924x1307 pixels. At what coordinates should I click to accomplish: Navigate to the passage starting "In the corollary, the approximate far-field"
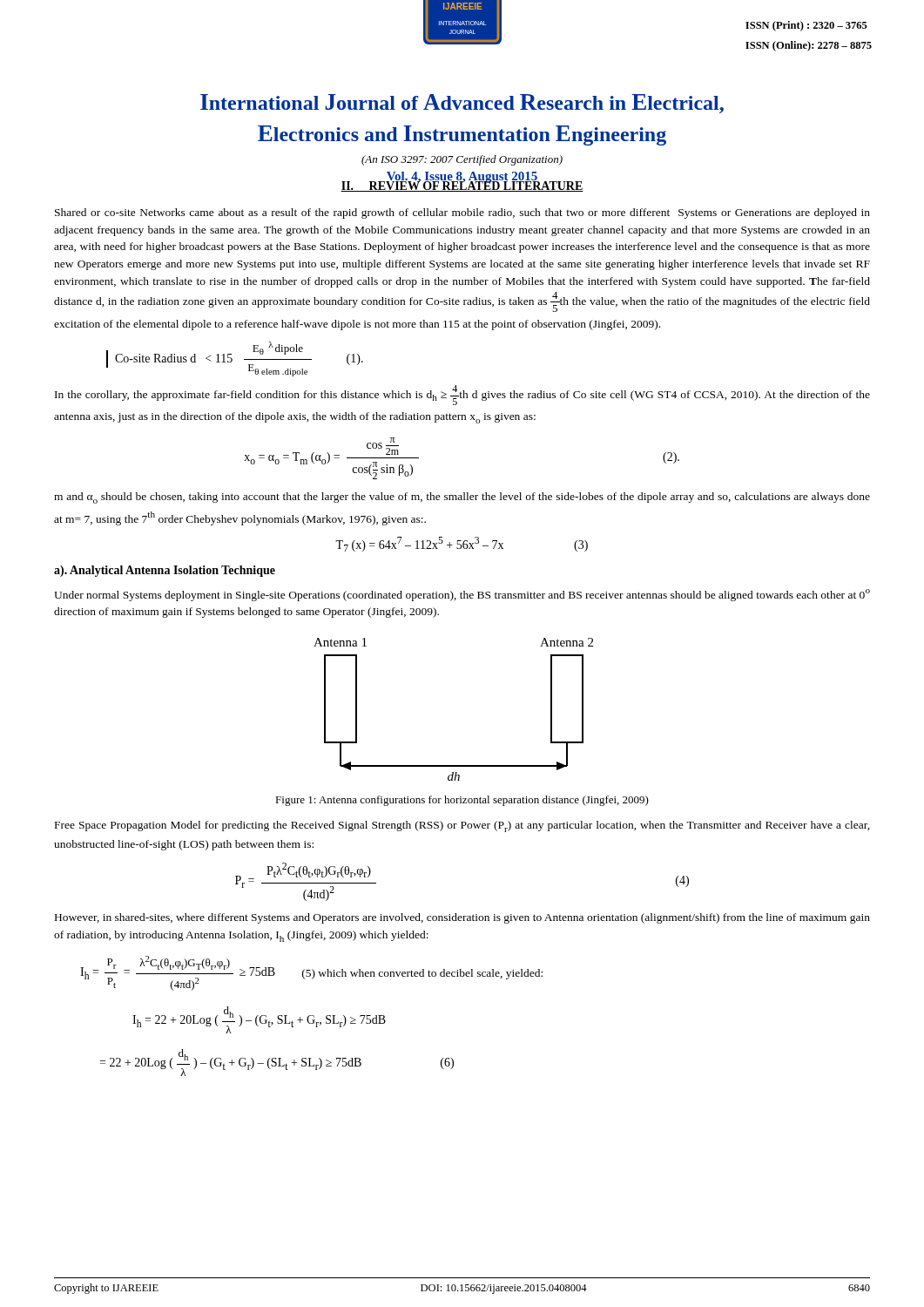point(462,404)
